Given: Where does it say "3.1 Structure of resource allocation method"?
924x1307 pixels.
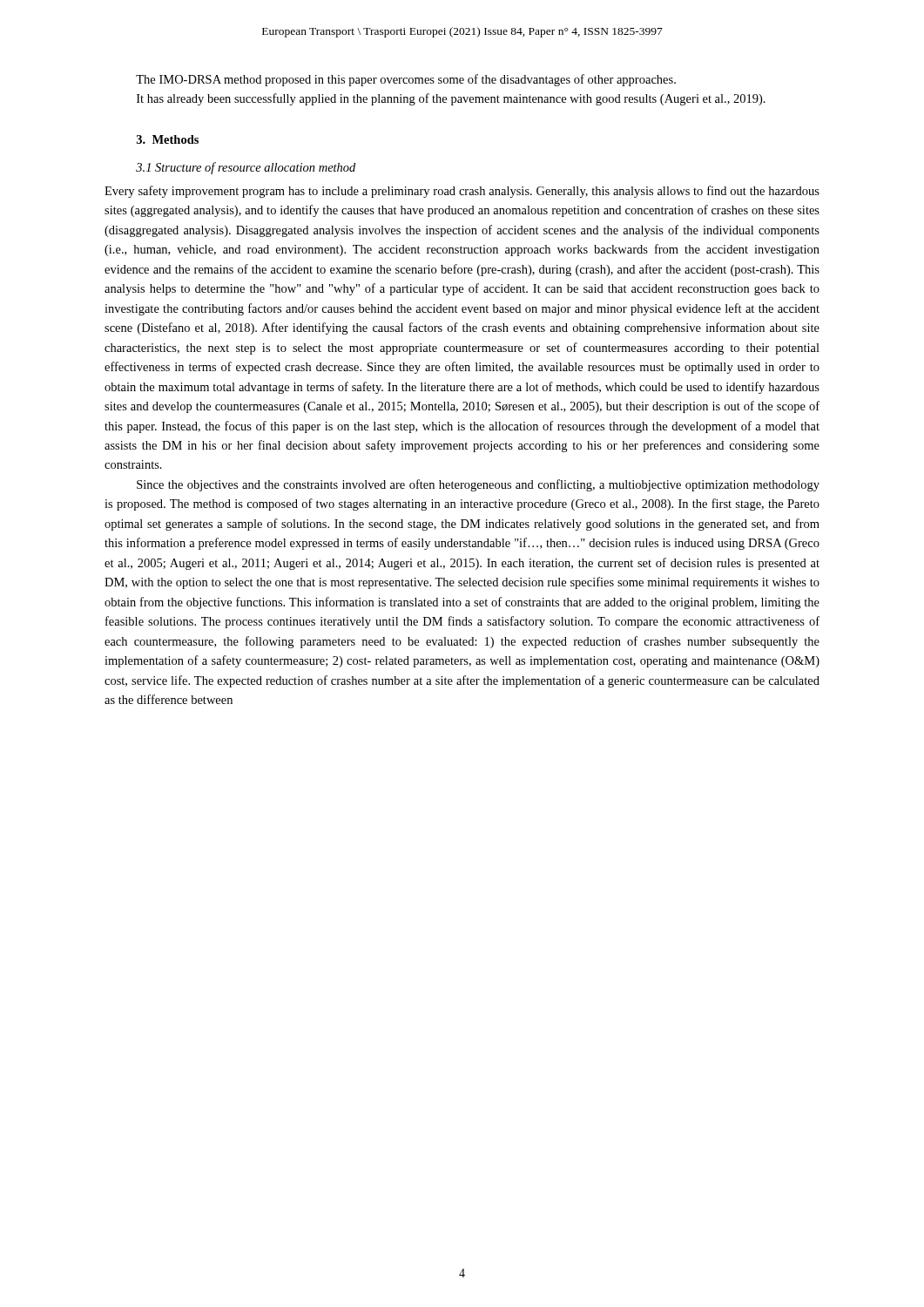Looking at the screenshot, I should tap(246, 168).
